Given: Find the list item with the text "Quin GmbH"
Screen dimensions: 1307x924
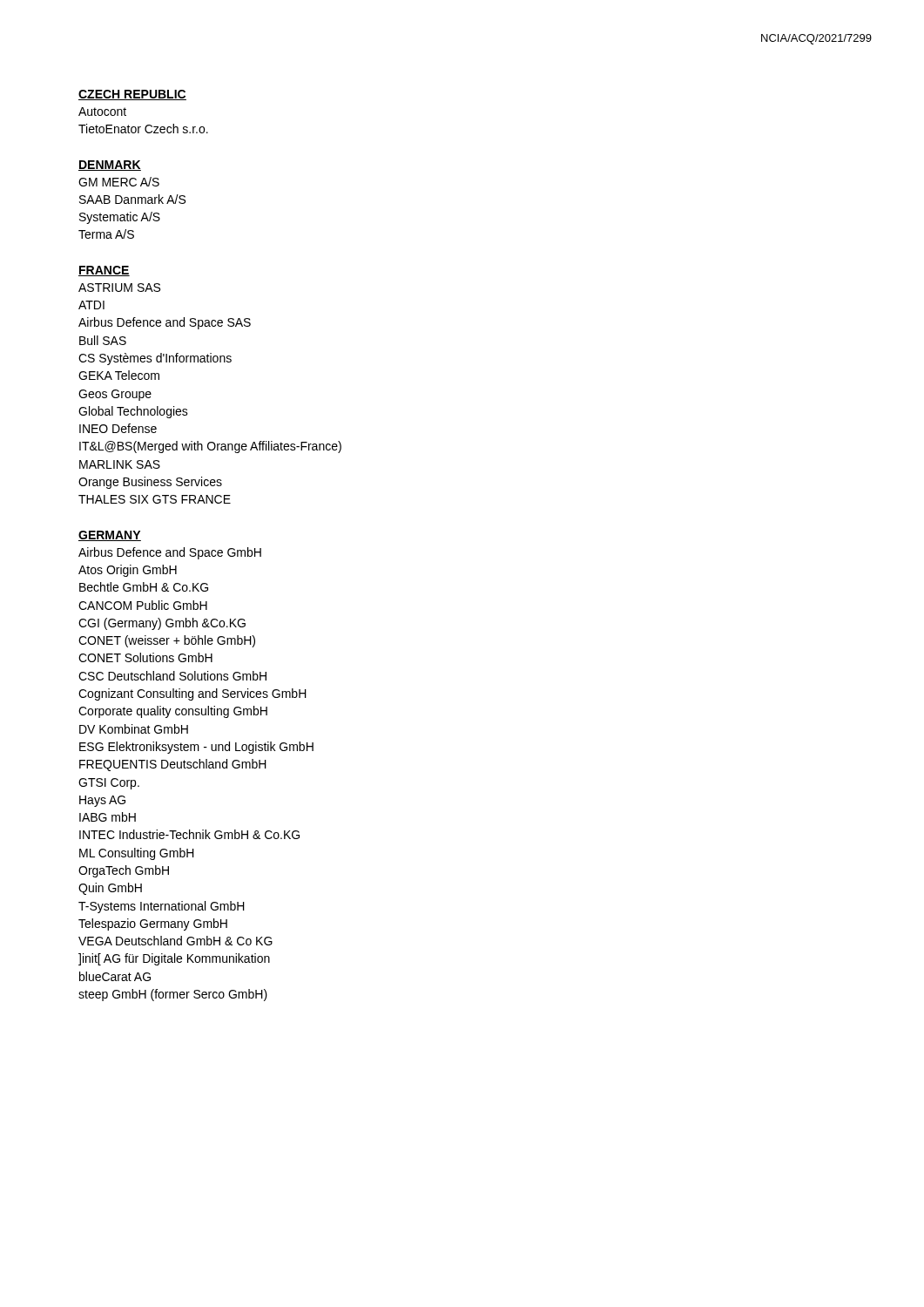Looking at the screenshot, I should pos(111,888).
